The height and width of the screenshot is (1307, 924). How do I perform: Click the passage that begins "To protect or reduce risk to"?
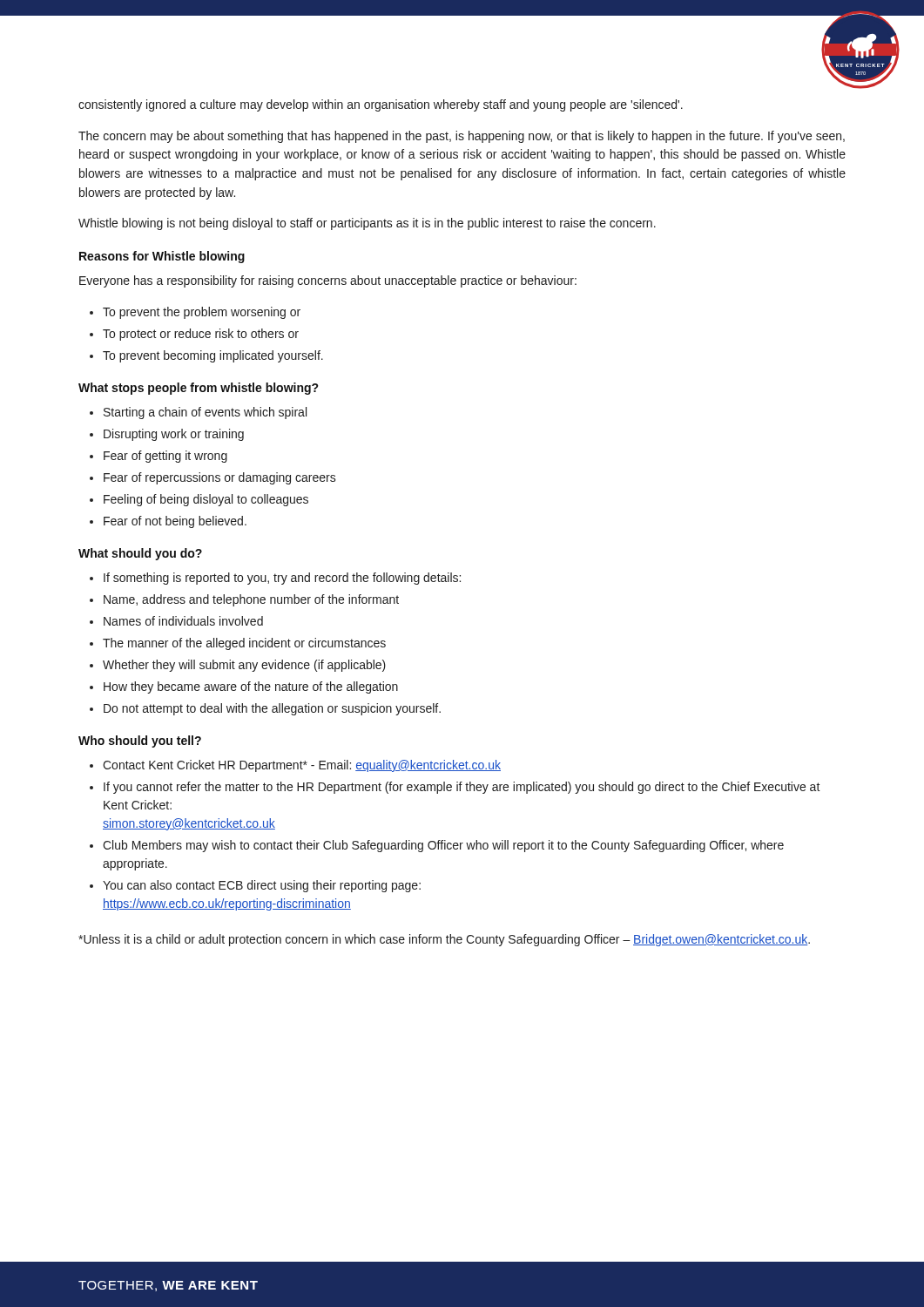point(201,334)
